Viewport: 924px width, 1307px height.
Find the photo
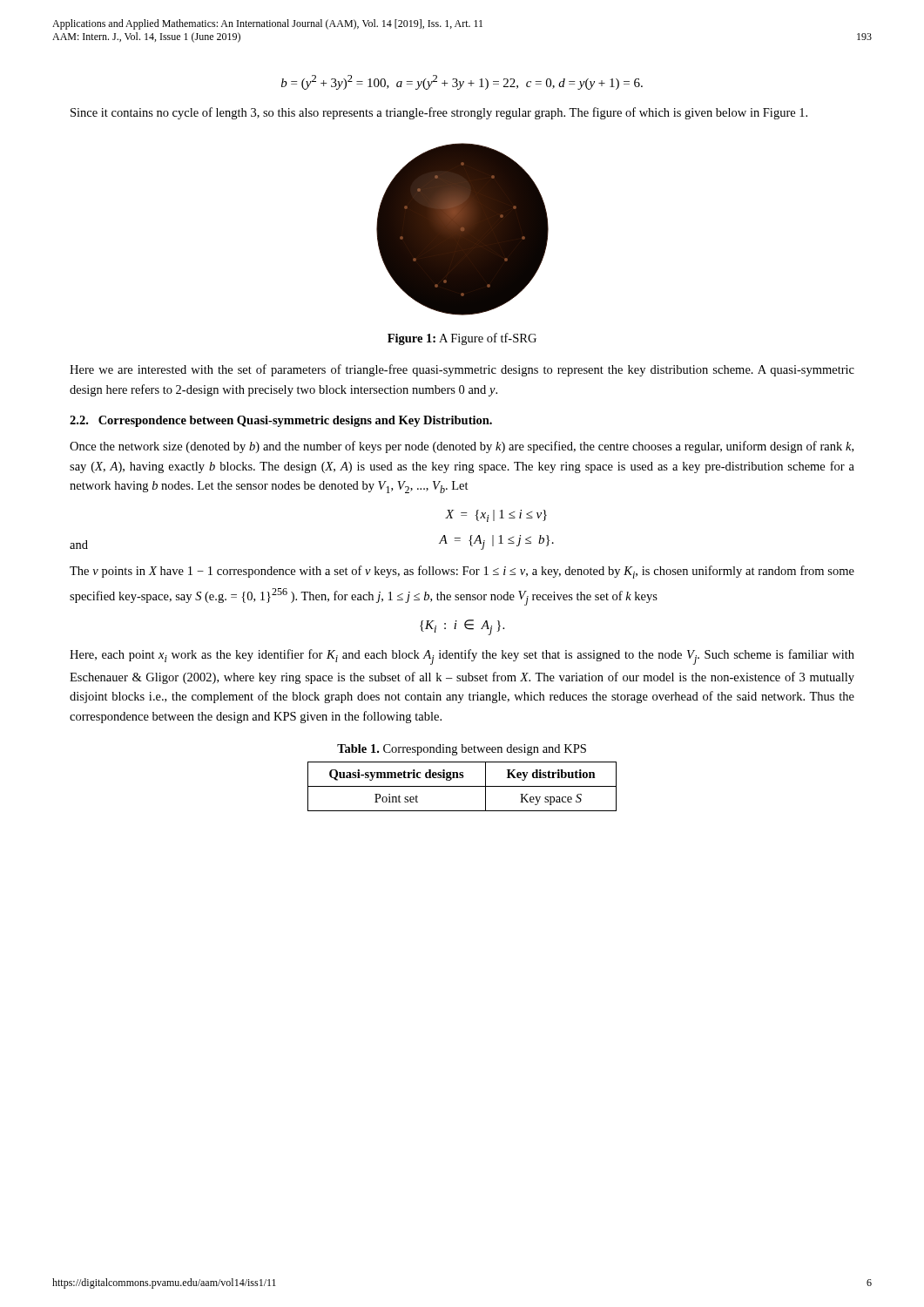[x=462, y=231]
